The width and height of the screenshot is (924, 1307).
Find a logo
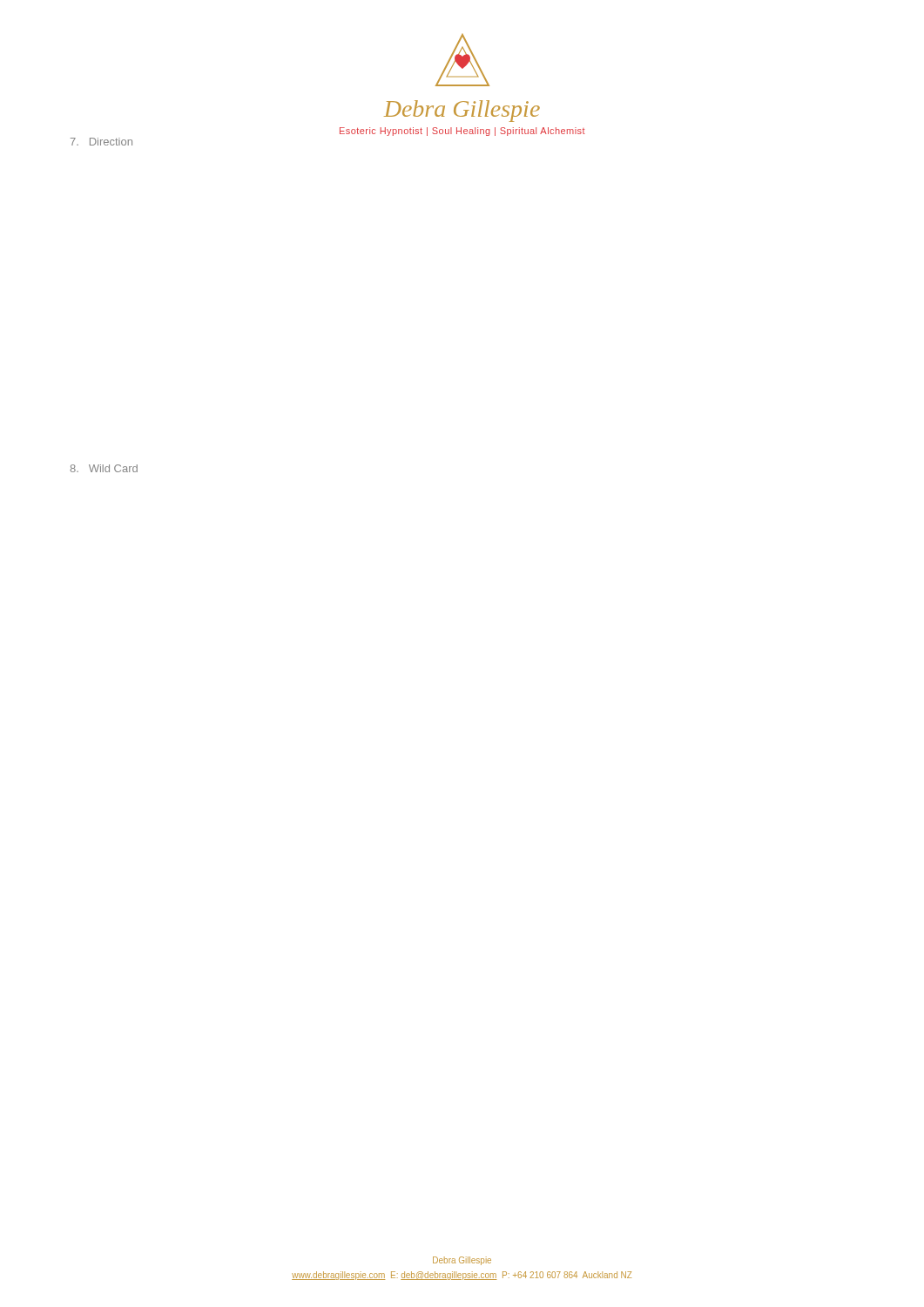point(462,68)
